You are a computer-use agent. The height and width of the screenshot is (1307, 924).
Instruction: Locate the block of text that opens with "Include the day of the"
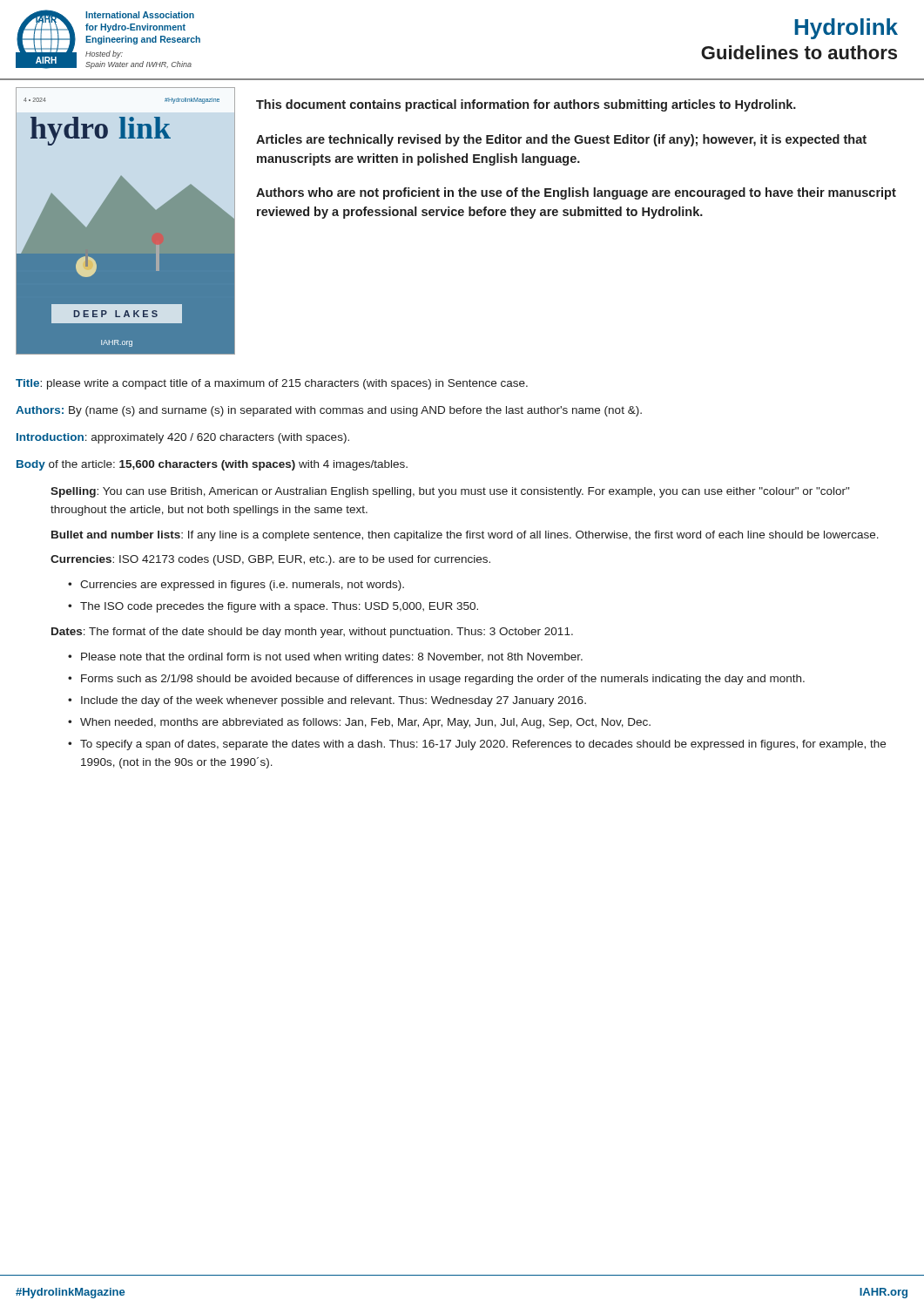333,700
